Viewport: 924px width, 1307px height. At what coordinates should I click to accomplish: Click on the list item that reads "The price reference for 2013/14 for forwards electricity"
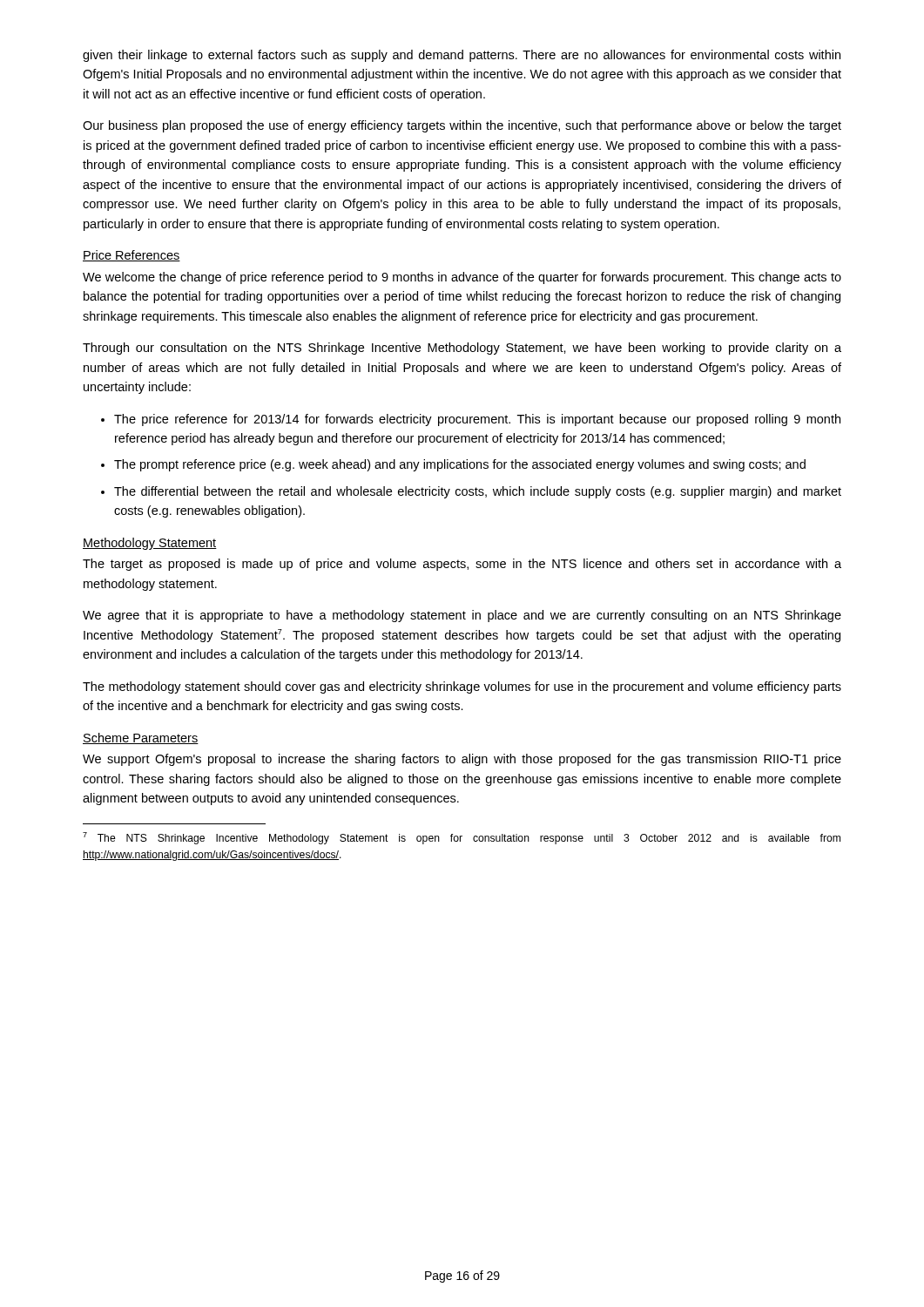[478, 428]
